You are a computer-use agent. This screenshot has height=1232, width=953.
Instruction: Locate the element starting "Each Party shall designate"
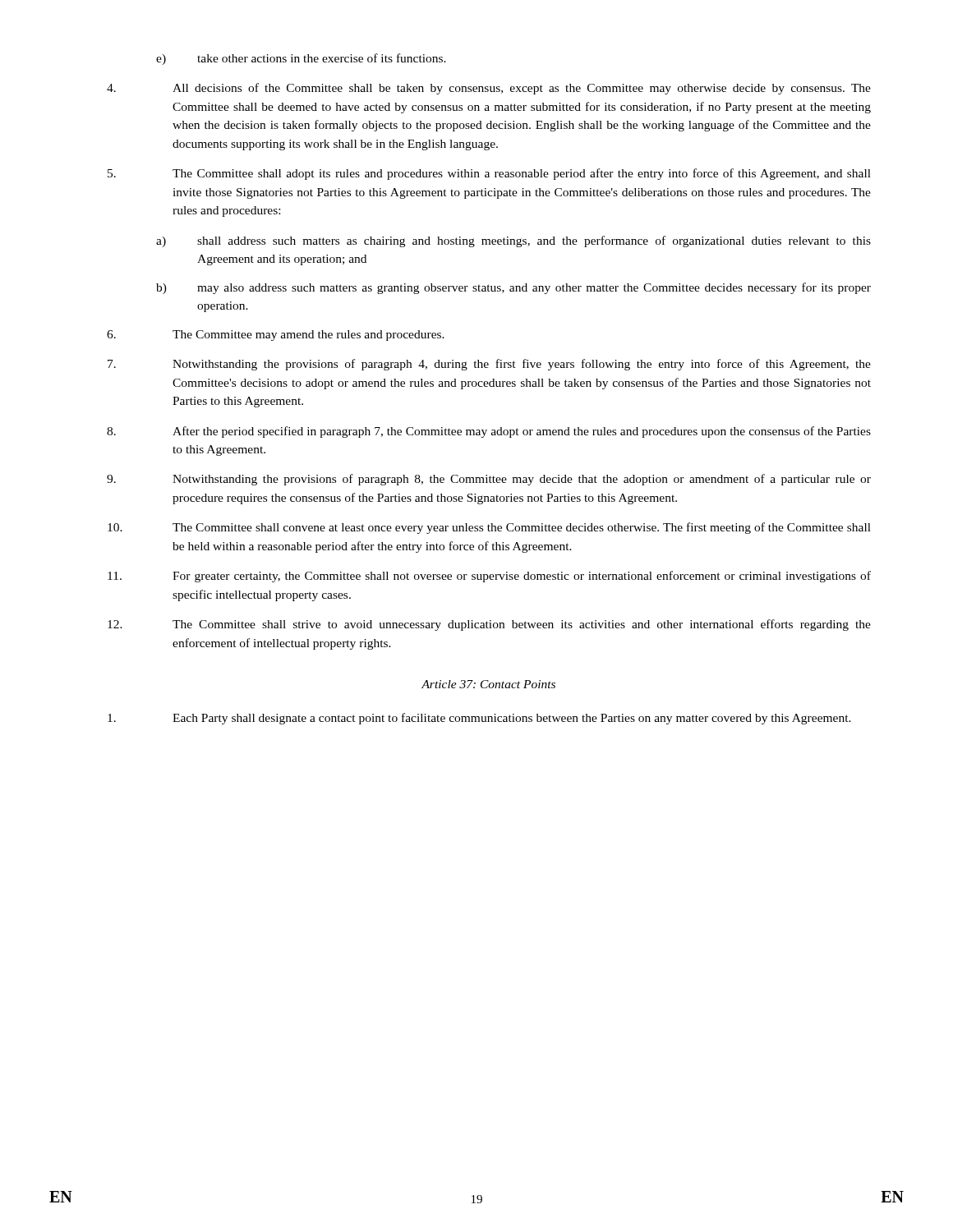[489, 718]
